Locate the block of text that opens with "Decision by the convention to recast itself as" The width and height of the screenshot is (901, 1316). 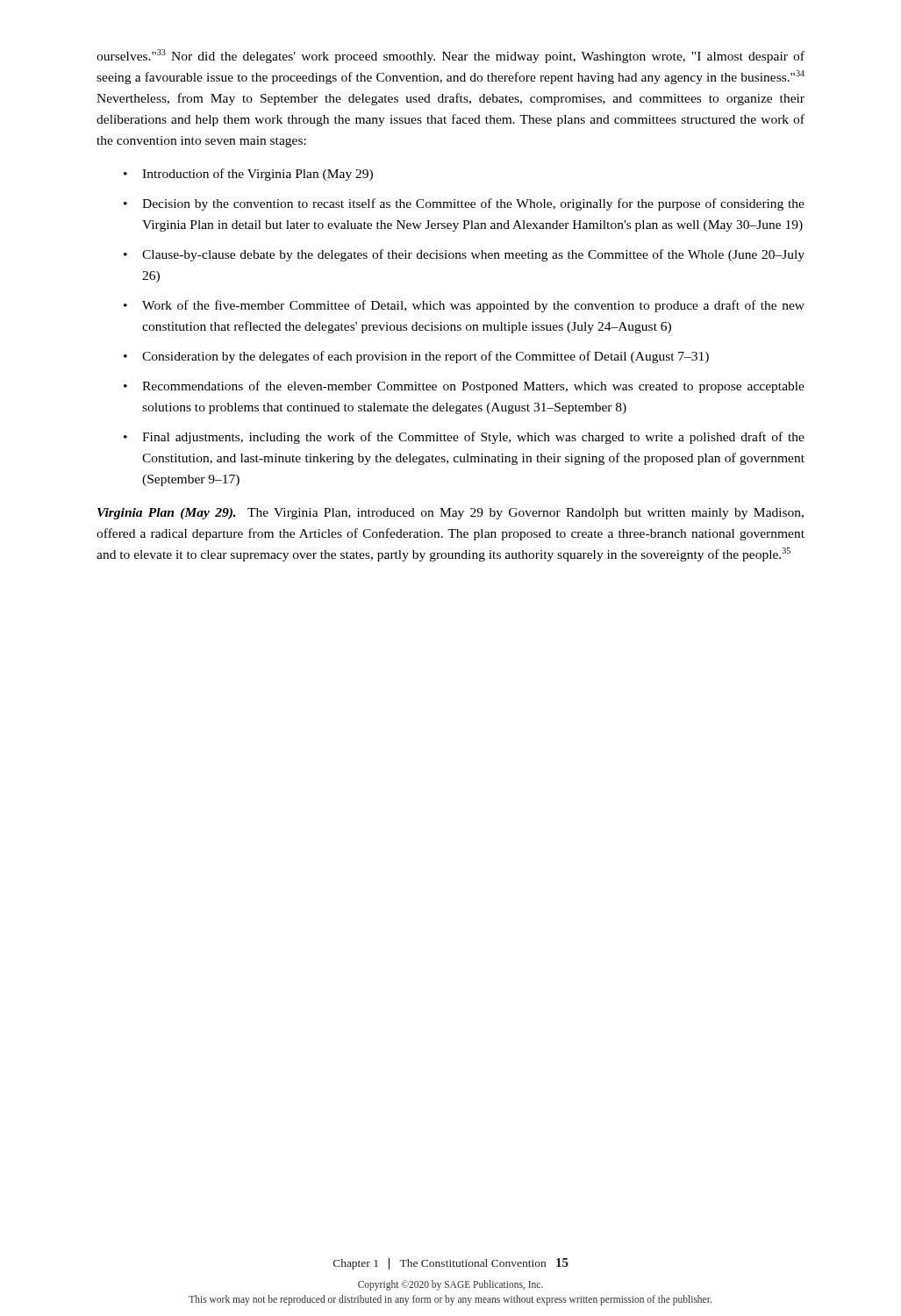click(x=473, y=214)
